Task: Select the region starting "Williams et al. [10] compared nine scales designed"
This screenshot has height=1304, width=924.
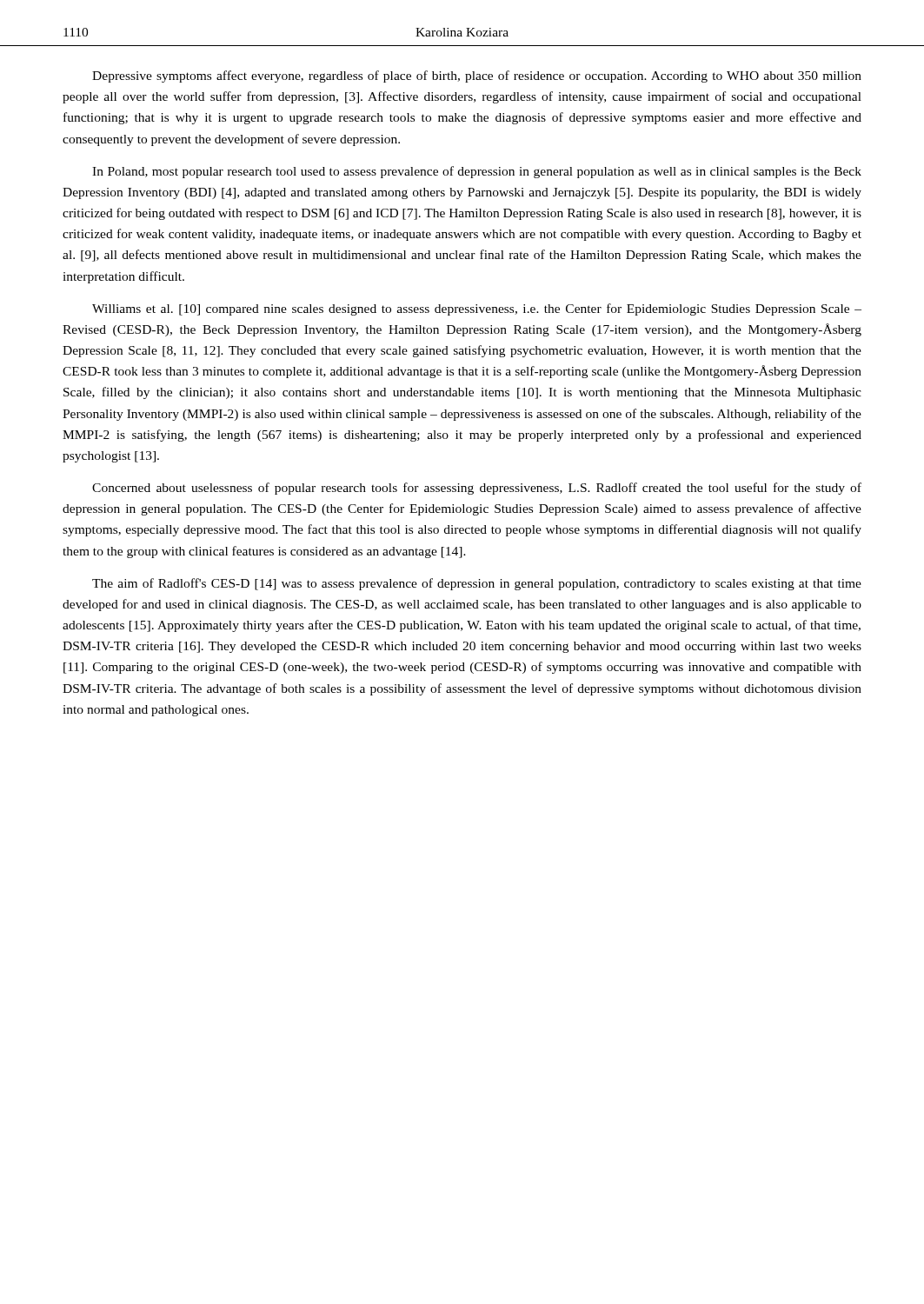Action: tap(462, 381)
